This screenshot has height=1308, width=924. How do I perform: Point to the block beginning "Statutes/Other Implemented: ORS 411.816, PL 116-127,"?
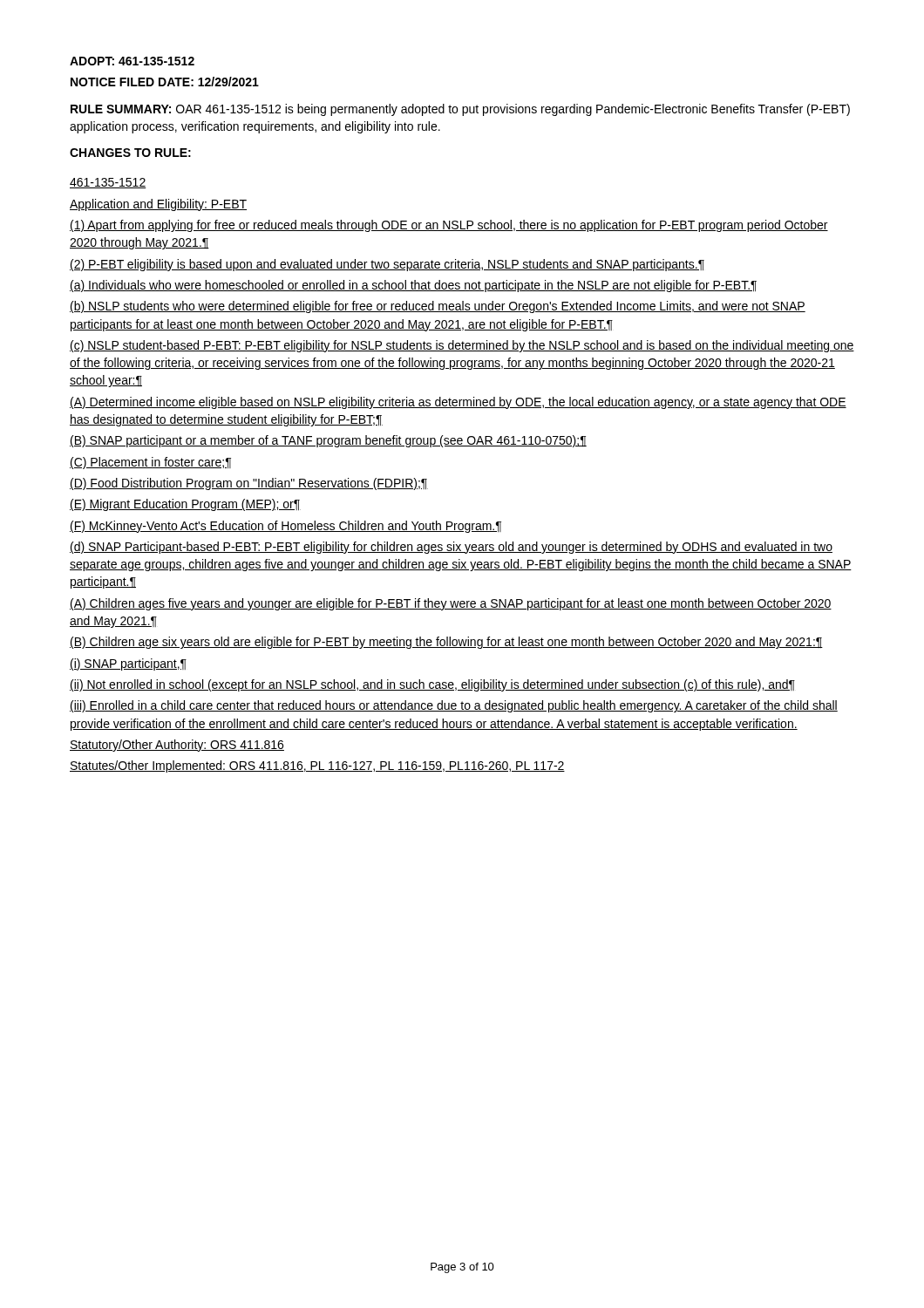[462, 766]
